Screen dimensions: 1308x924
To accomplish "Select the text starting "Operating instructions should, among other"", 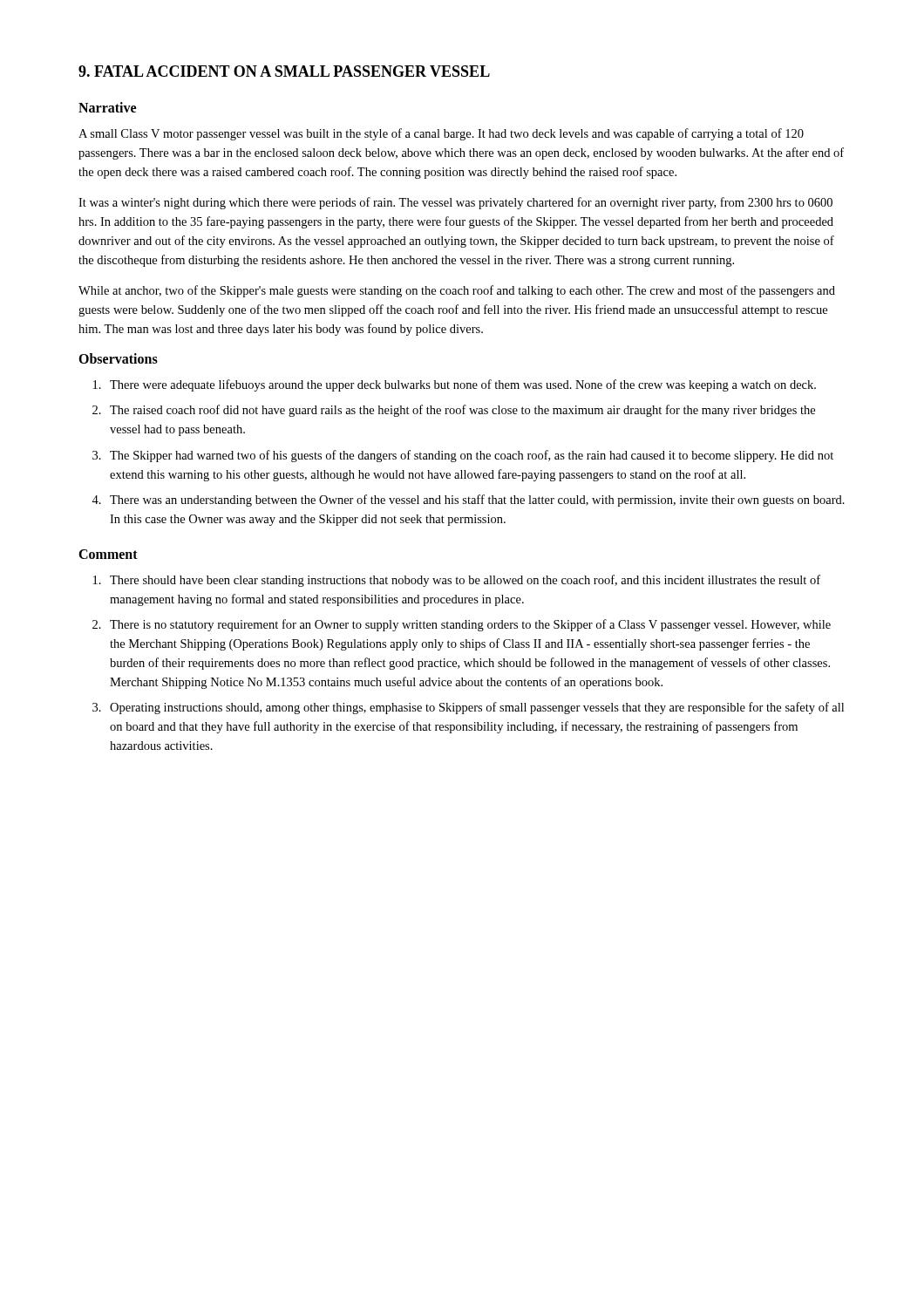I will (477, 726).
